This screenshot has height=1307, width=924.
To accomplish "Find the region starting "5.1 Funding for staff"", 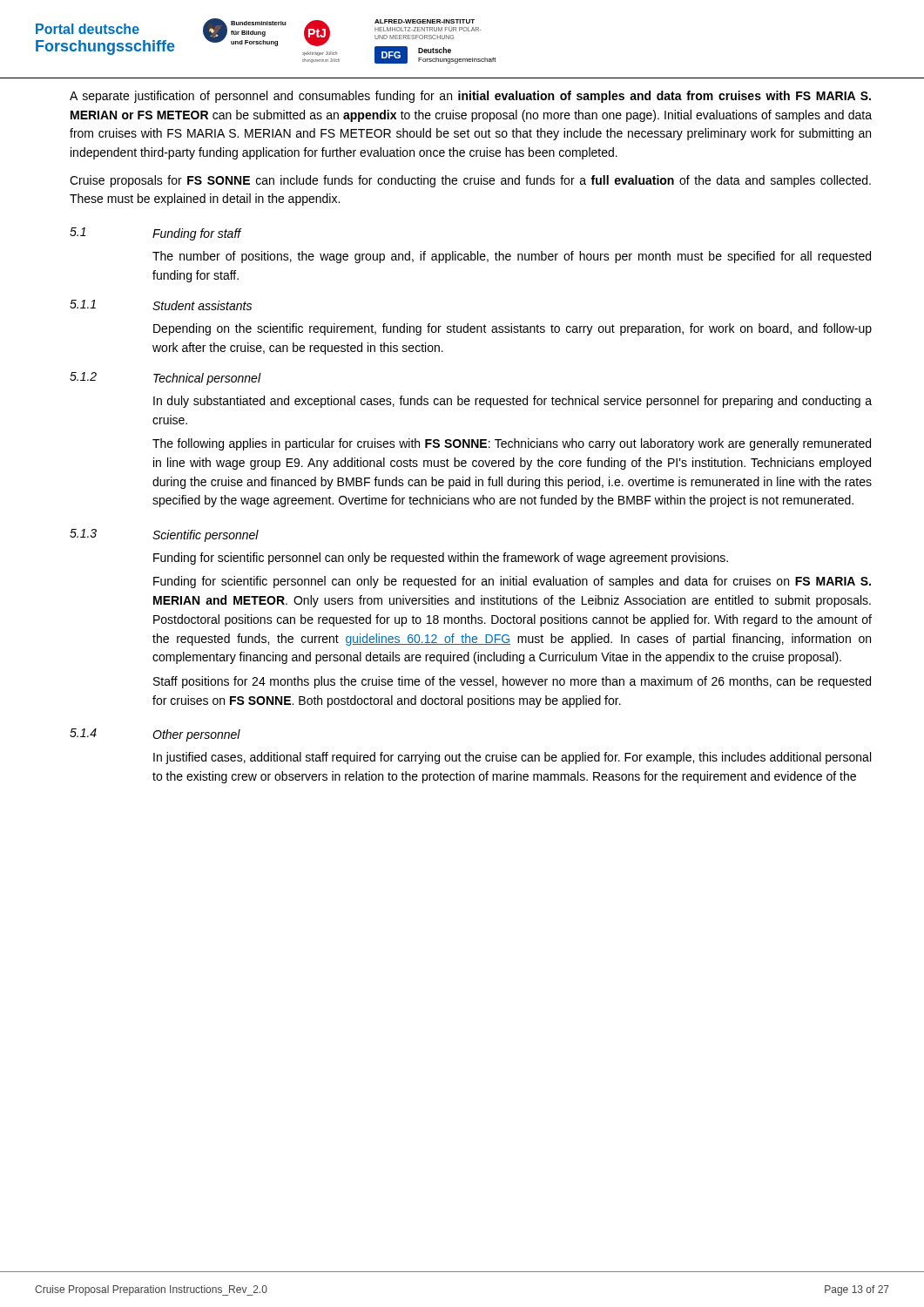I will tap(156, 234).
